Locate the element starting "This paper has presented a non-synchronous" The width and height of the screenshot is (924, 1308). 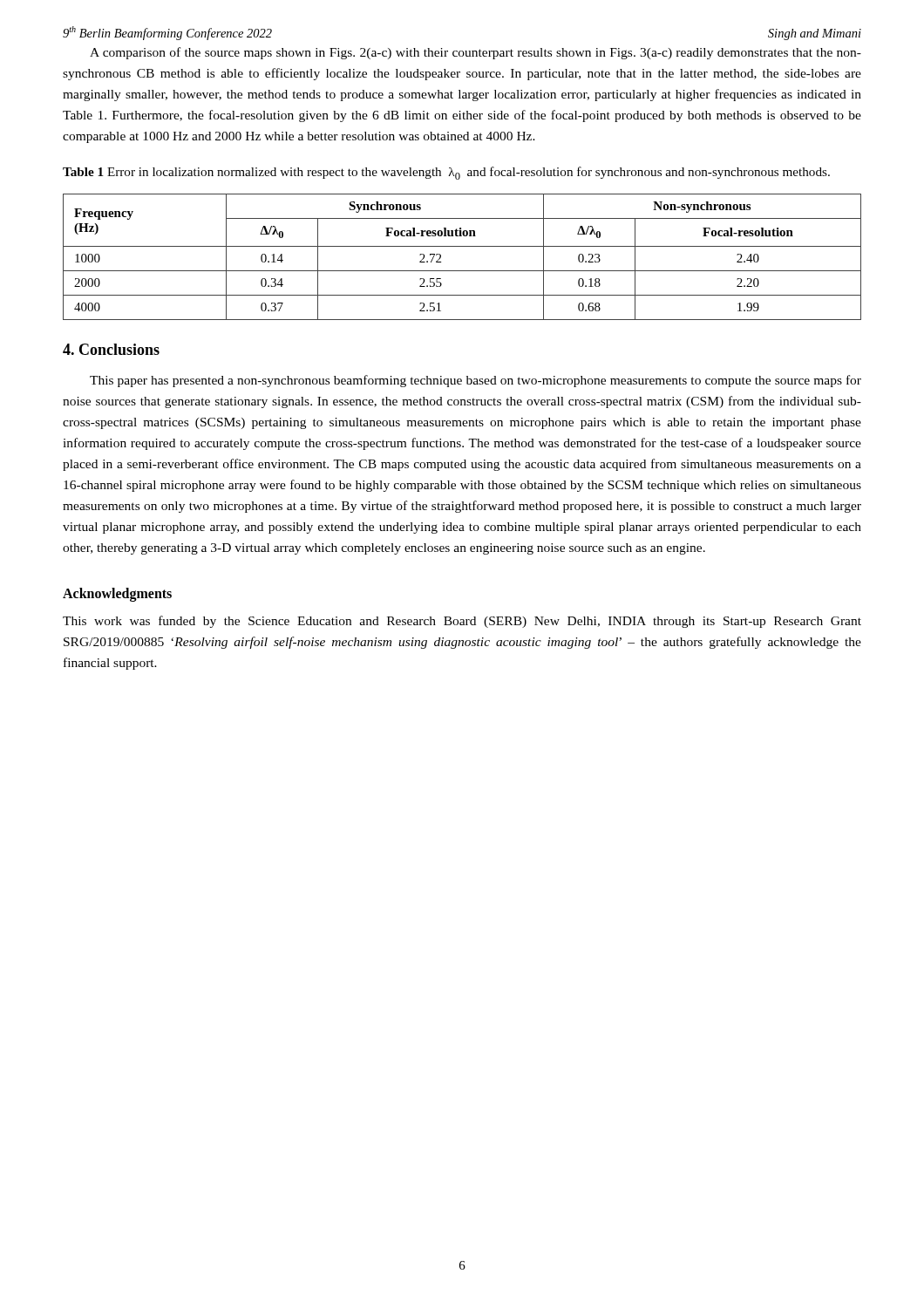[462, 464]
